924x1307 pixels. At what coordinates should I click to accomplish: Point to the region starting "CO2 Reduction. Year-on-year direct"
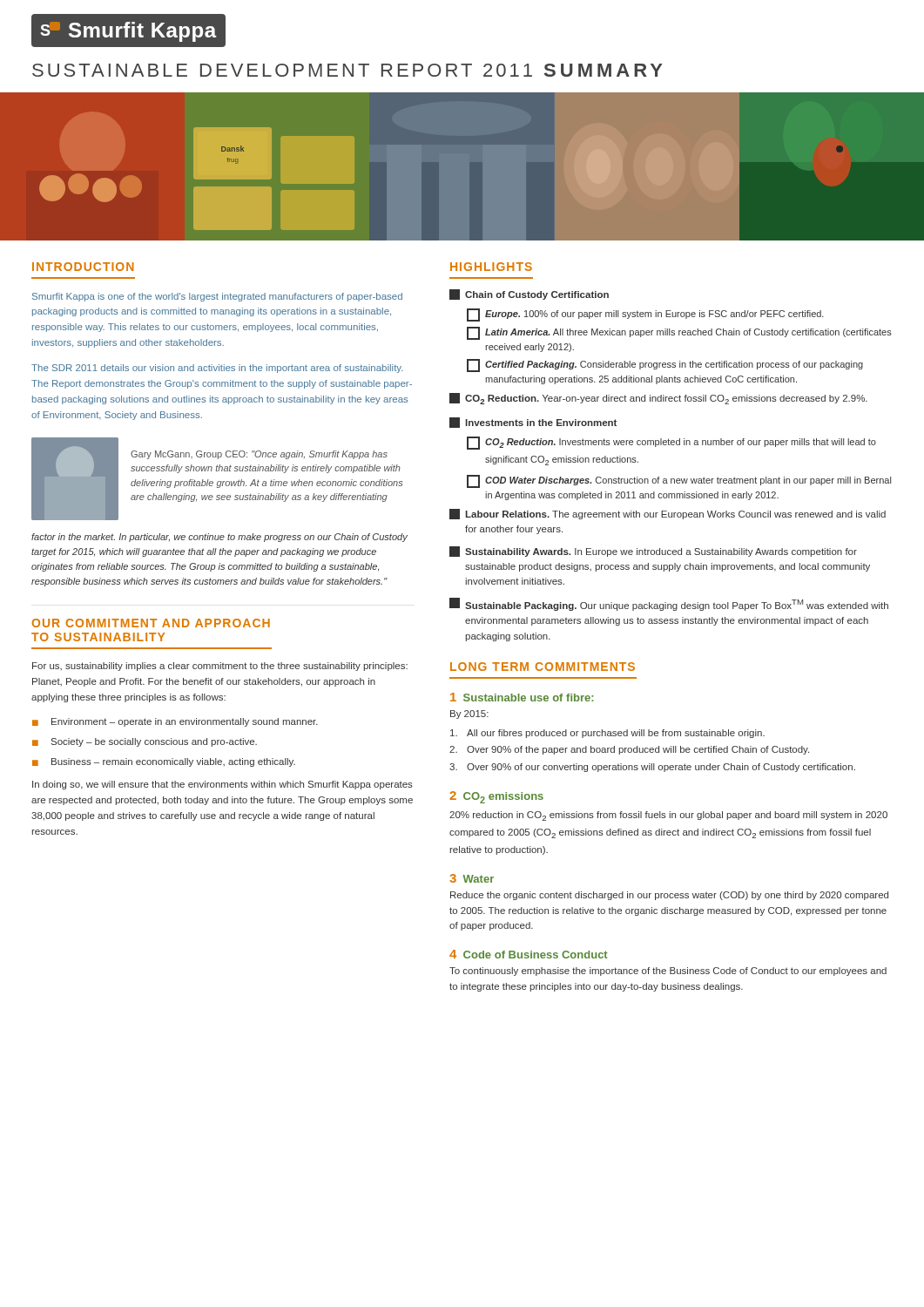(671, 400)
